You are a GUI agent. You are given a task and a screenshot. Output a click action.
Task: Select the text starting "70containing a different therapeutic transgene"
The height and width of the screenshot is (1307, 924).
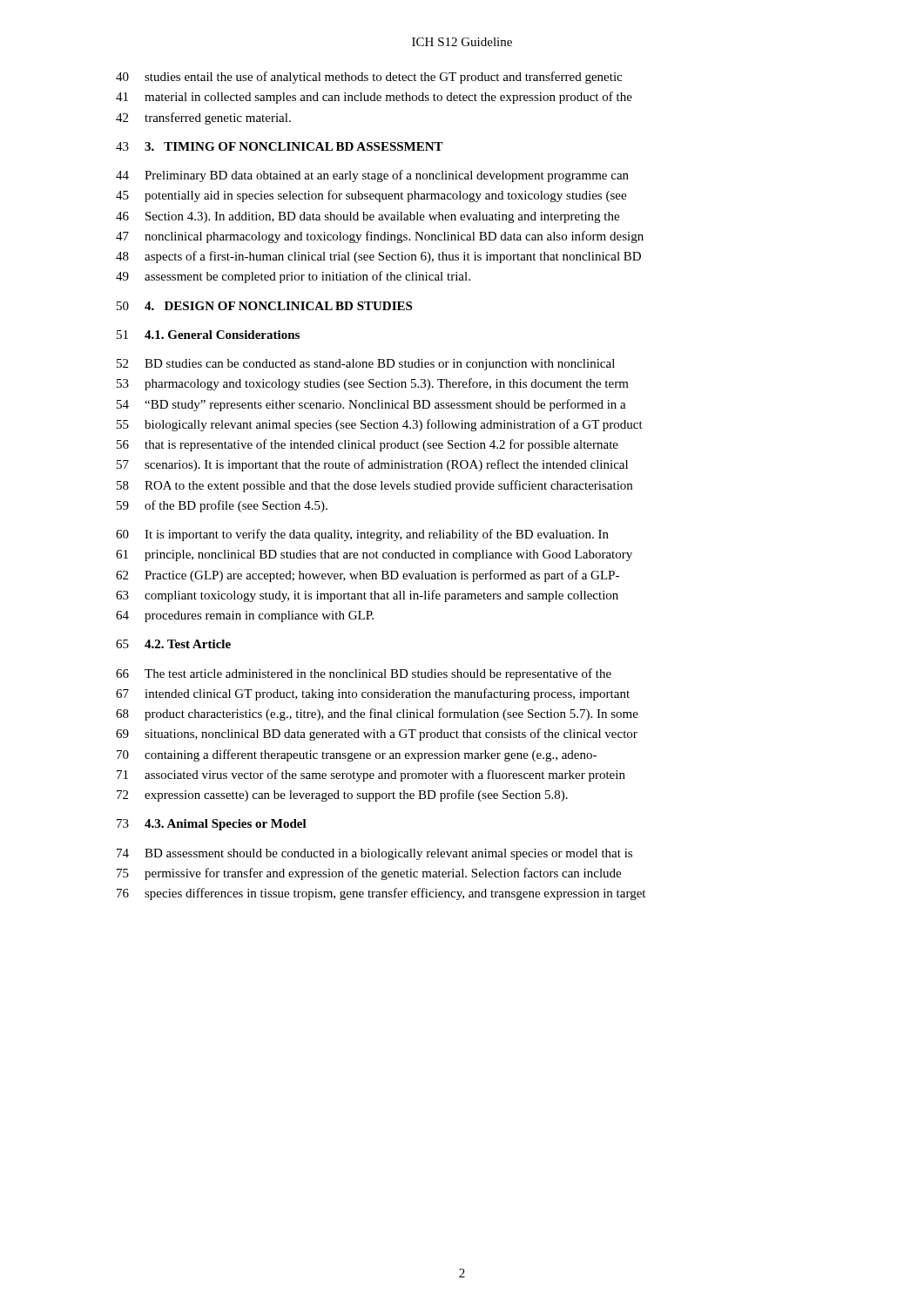462,755
